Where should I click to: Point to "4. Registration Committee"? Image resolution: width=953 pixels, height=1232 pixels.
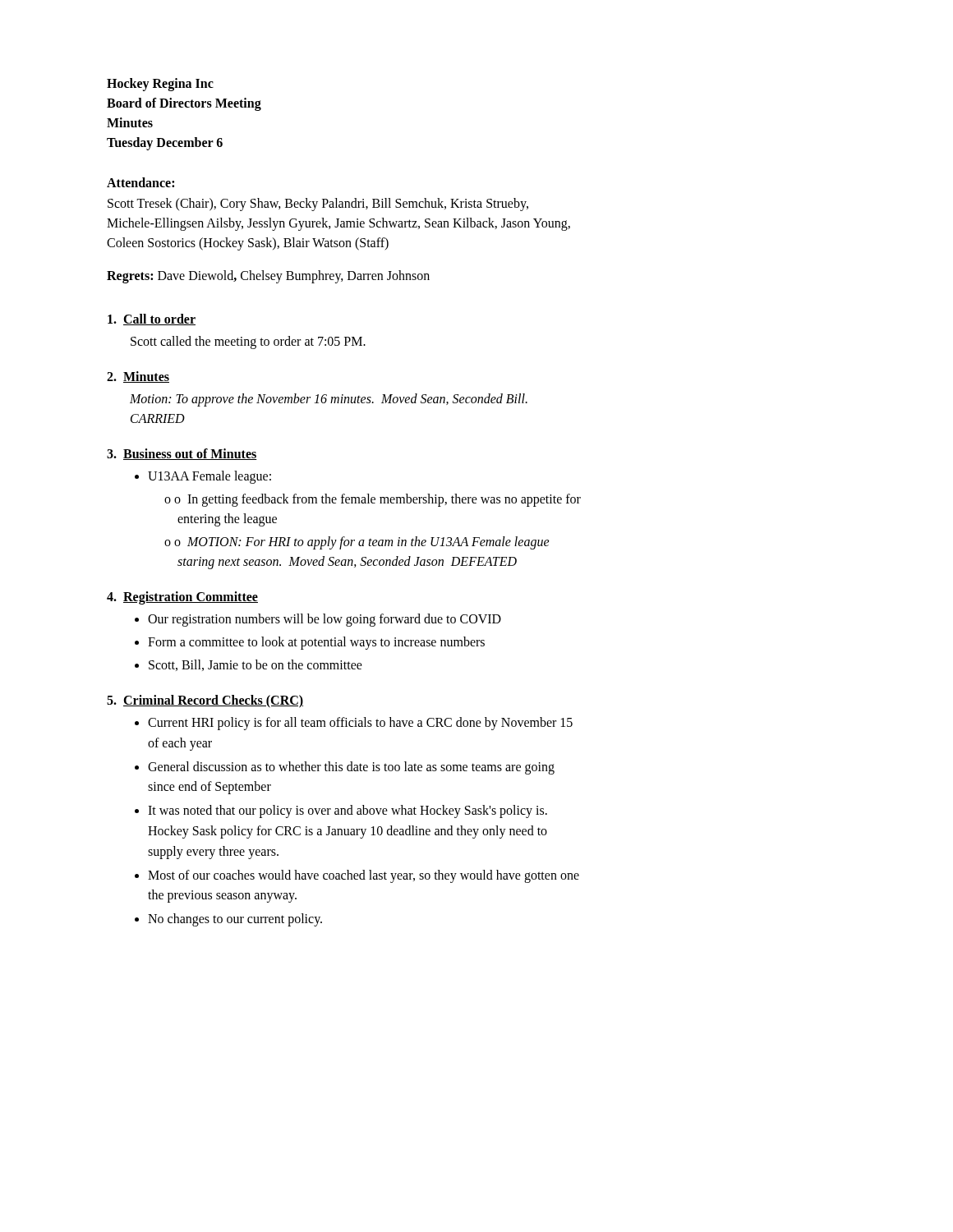pos(182,597)
